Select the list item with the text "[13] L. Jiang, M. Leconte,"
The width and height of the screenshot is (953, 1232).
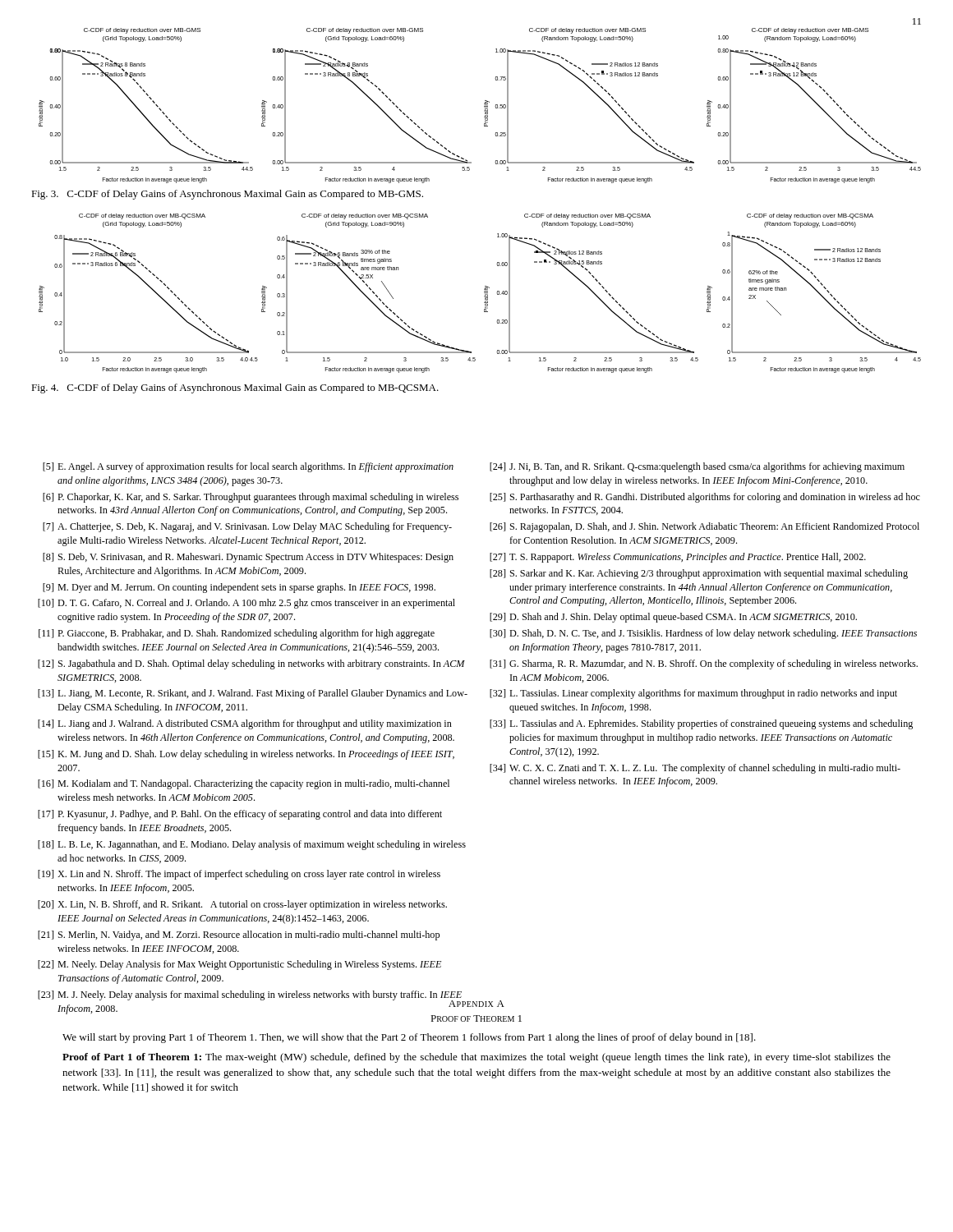[x=251, y=701]
